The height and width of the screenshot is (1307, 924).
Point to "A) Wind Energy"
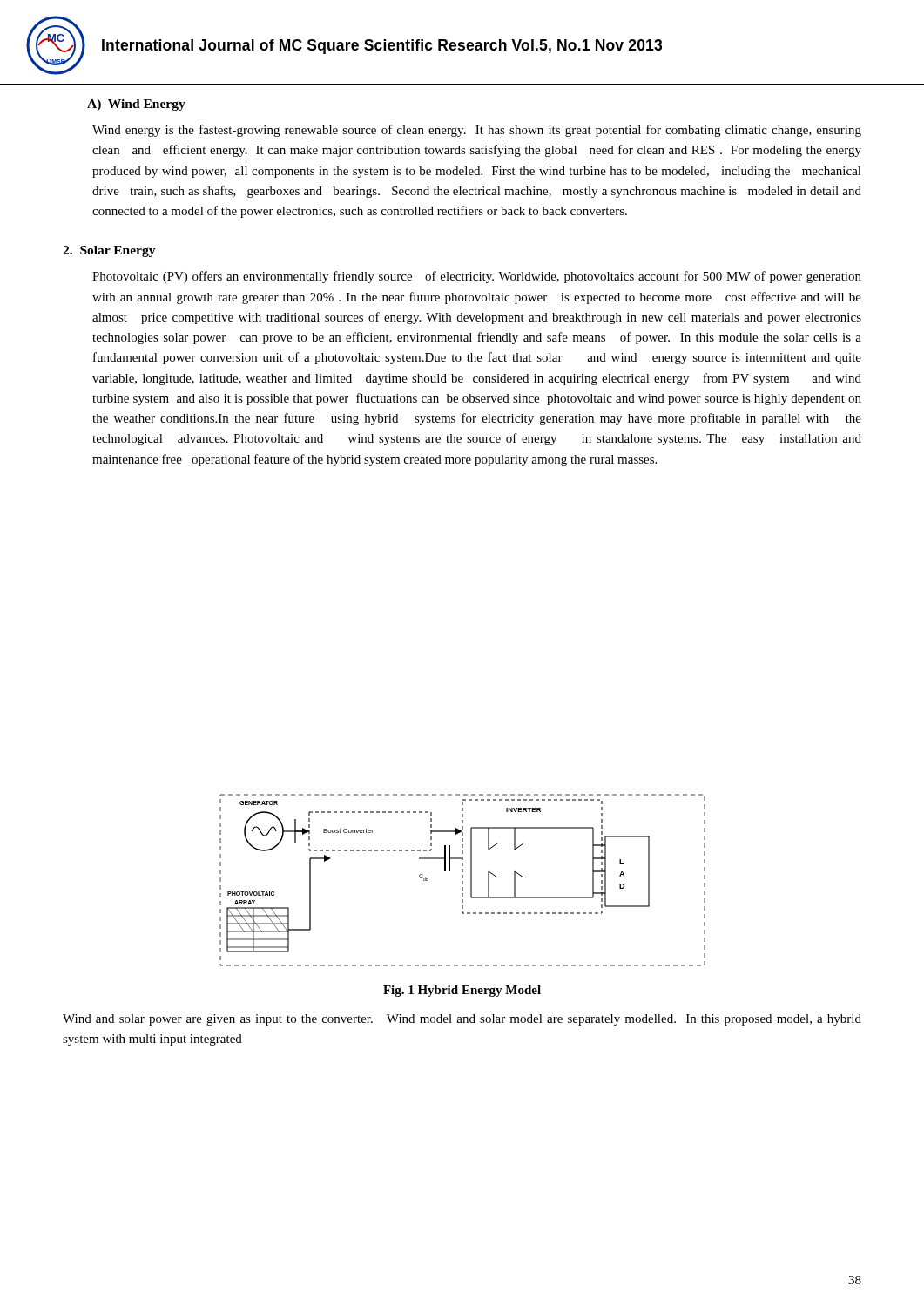(x=136, y=103)
